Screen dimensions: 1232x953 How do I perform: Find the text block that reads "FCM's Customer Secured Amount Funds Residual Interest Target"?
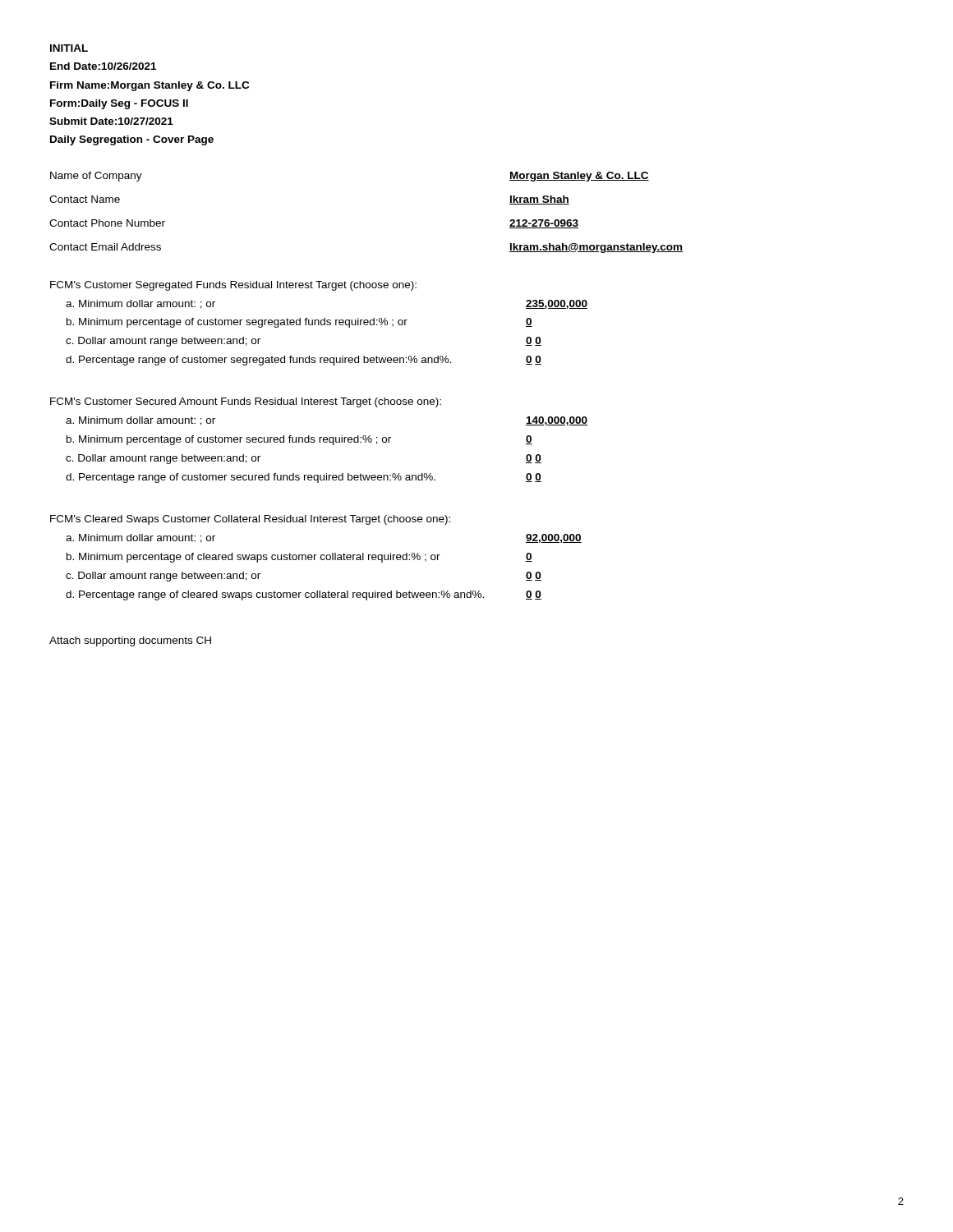(x=246, y=402)
